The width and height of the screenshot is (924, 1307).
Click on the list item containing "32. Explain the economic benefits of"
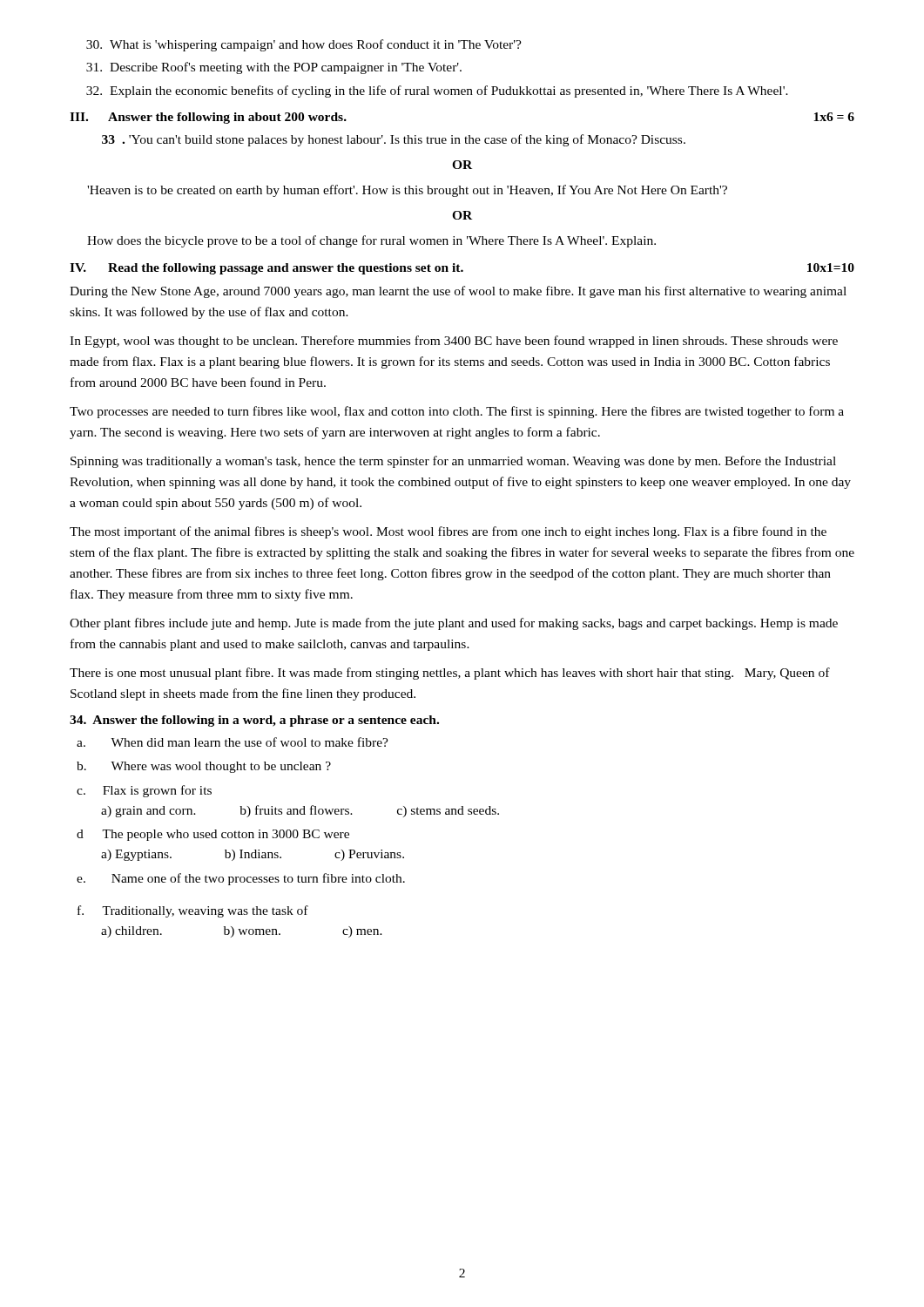pyautogui.click(x=462, y=91)
